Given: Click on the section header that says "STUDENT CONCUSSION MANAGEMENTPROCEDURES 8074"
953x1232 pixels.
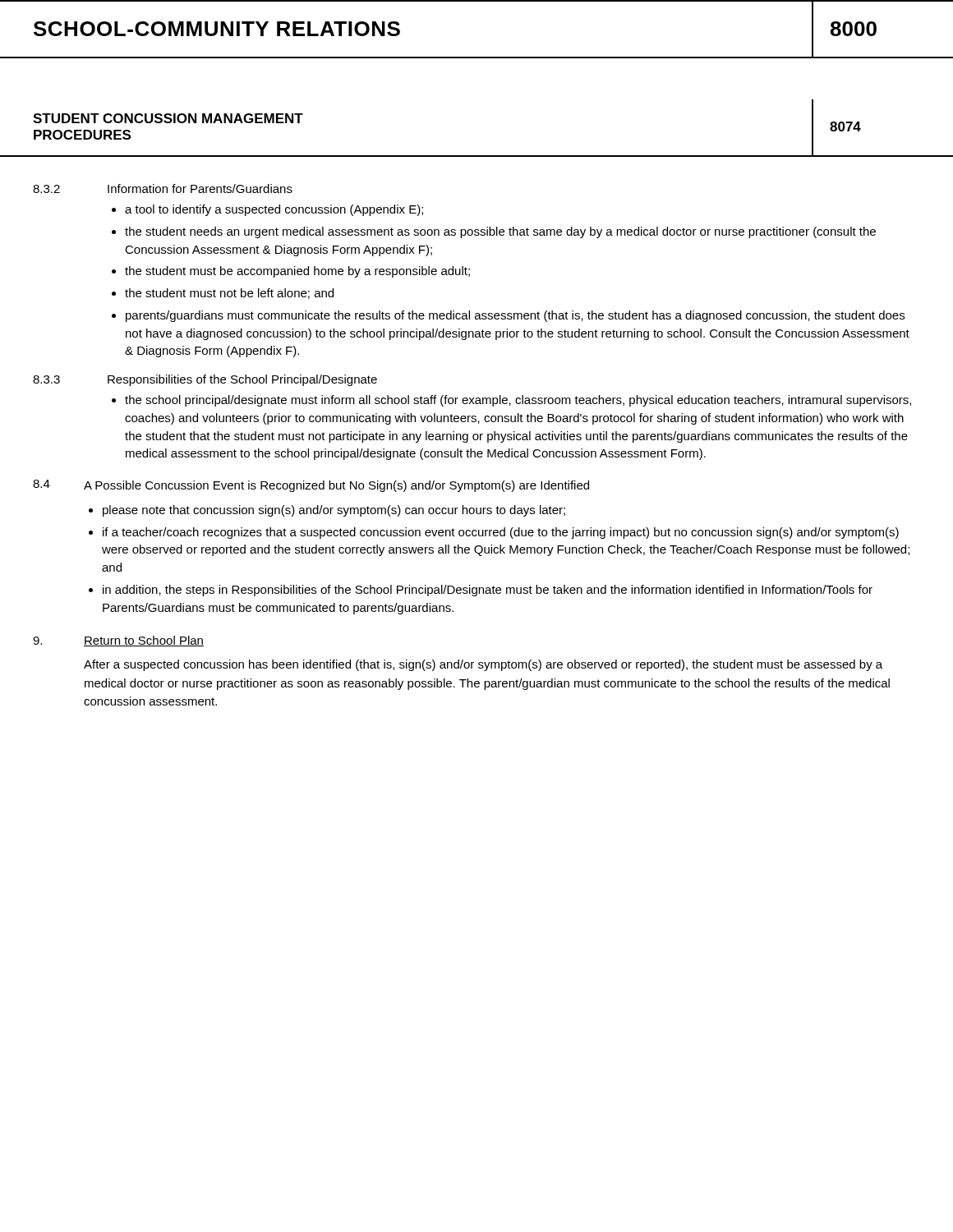Looking at the screenshot, I should tap(476, 127).
